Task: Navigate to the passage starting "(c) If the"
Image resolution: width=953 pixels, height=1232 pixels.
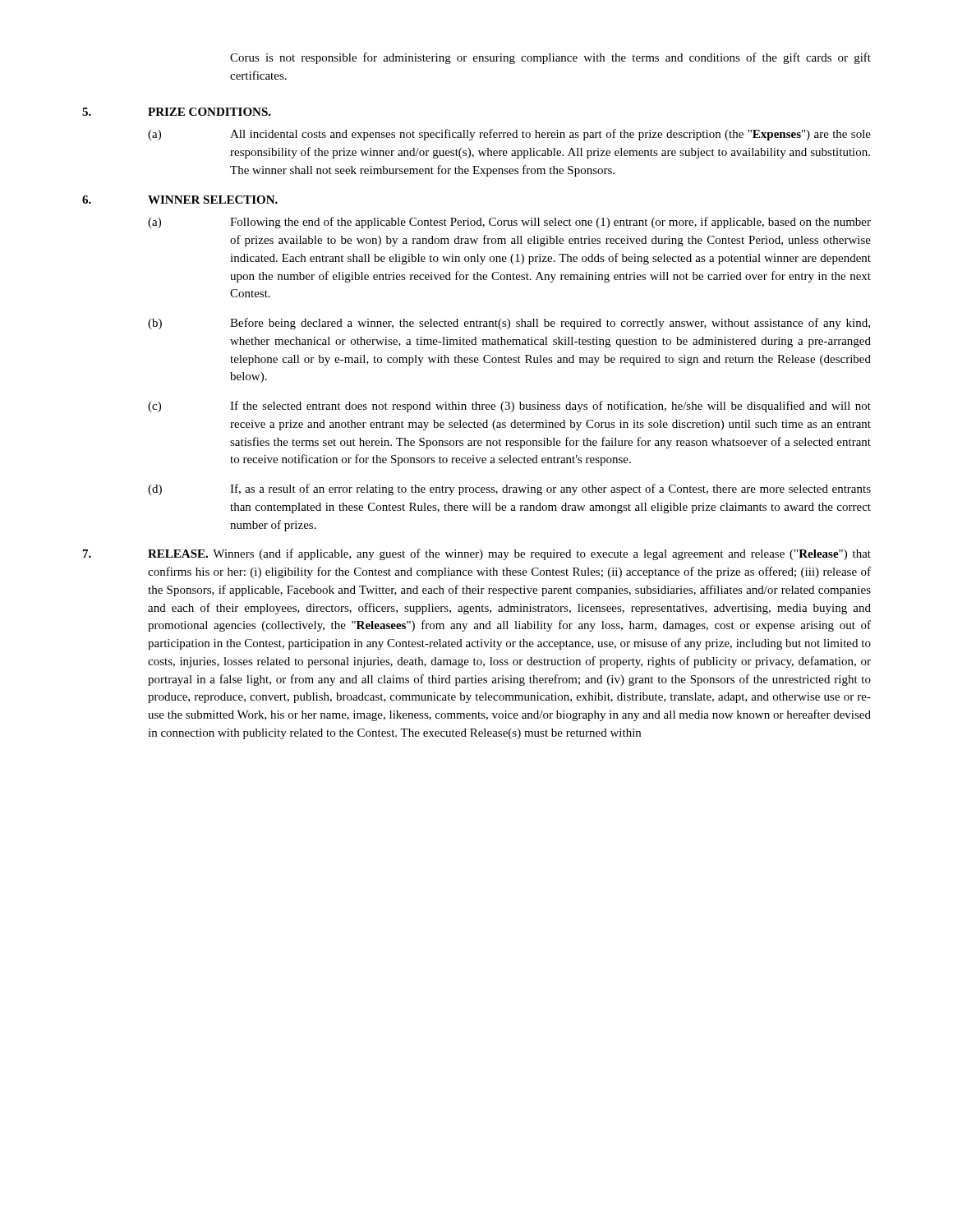Action: [509, 433]
